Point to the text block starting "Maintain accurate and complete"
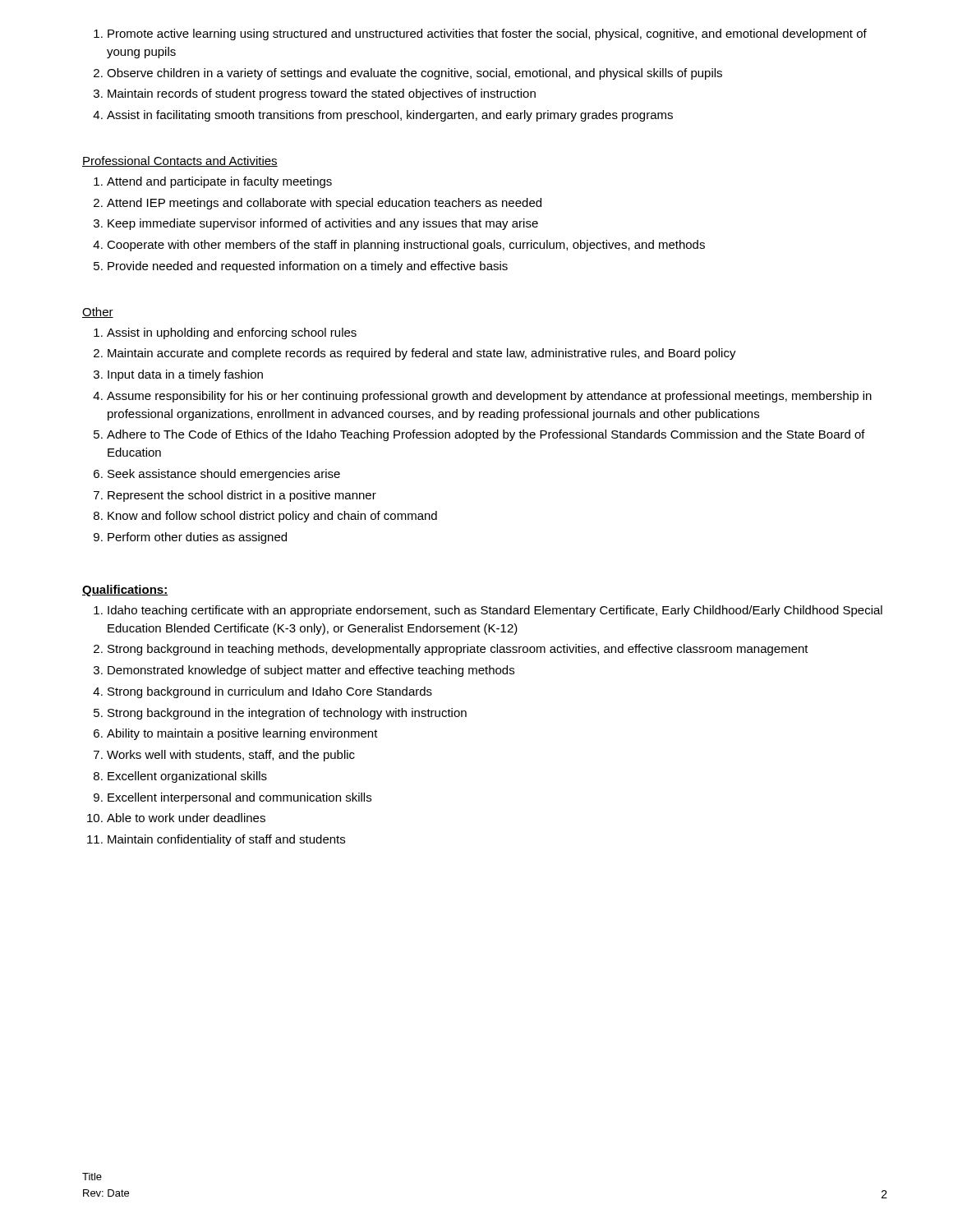 tap(485, 353)
